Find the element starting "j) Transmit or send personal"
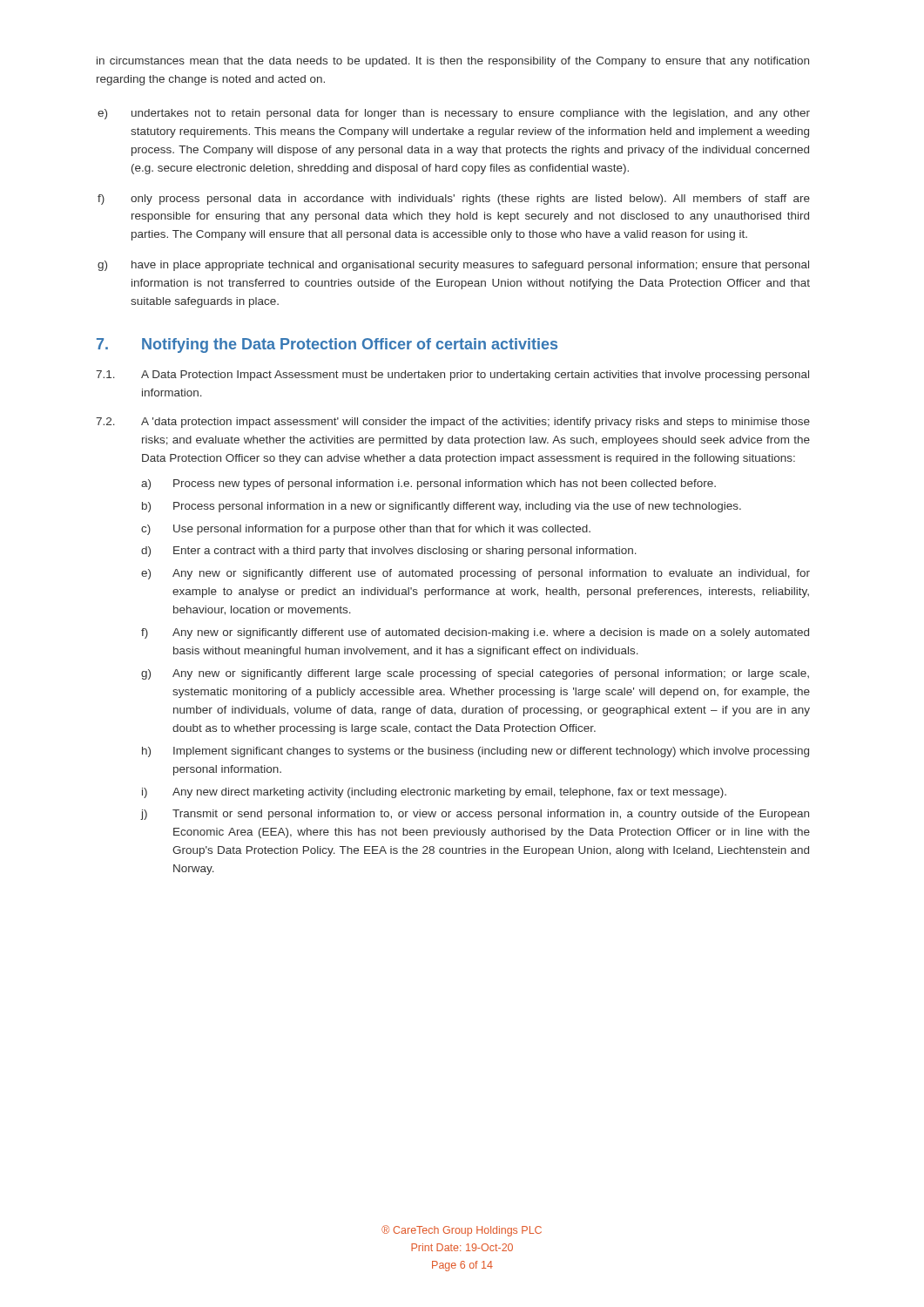The image size is (924, 1307). [x=475, y=842]
